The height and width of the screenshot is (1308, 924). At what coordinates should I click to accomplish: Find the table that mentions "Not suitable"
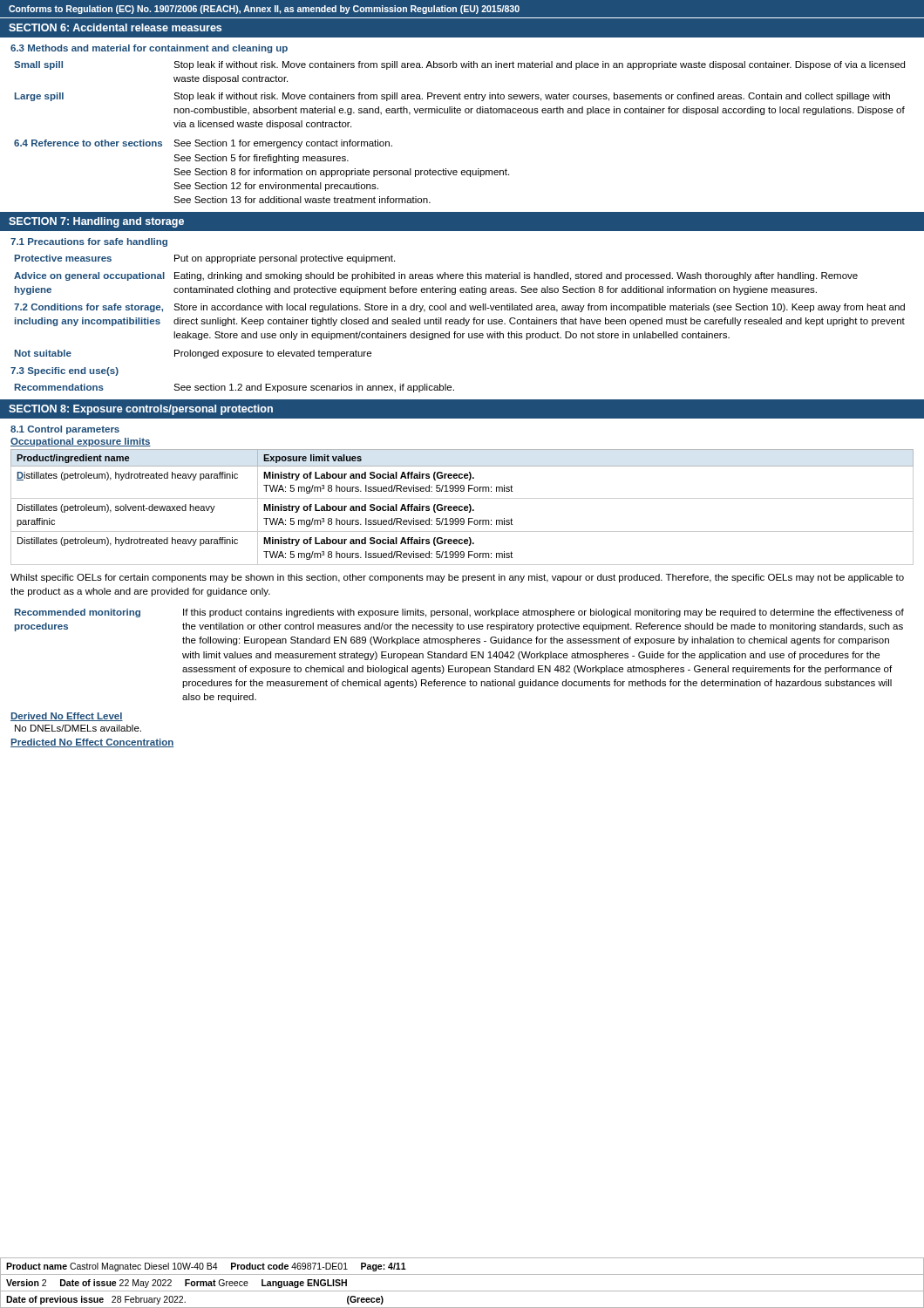tap(462, 305)
